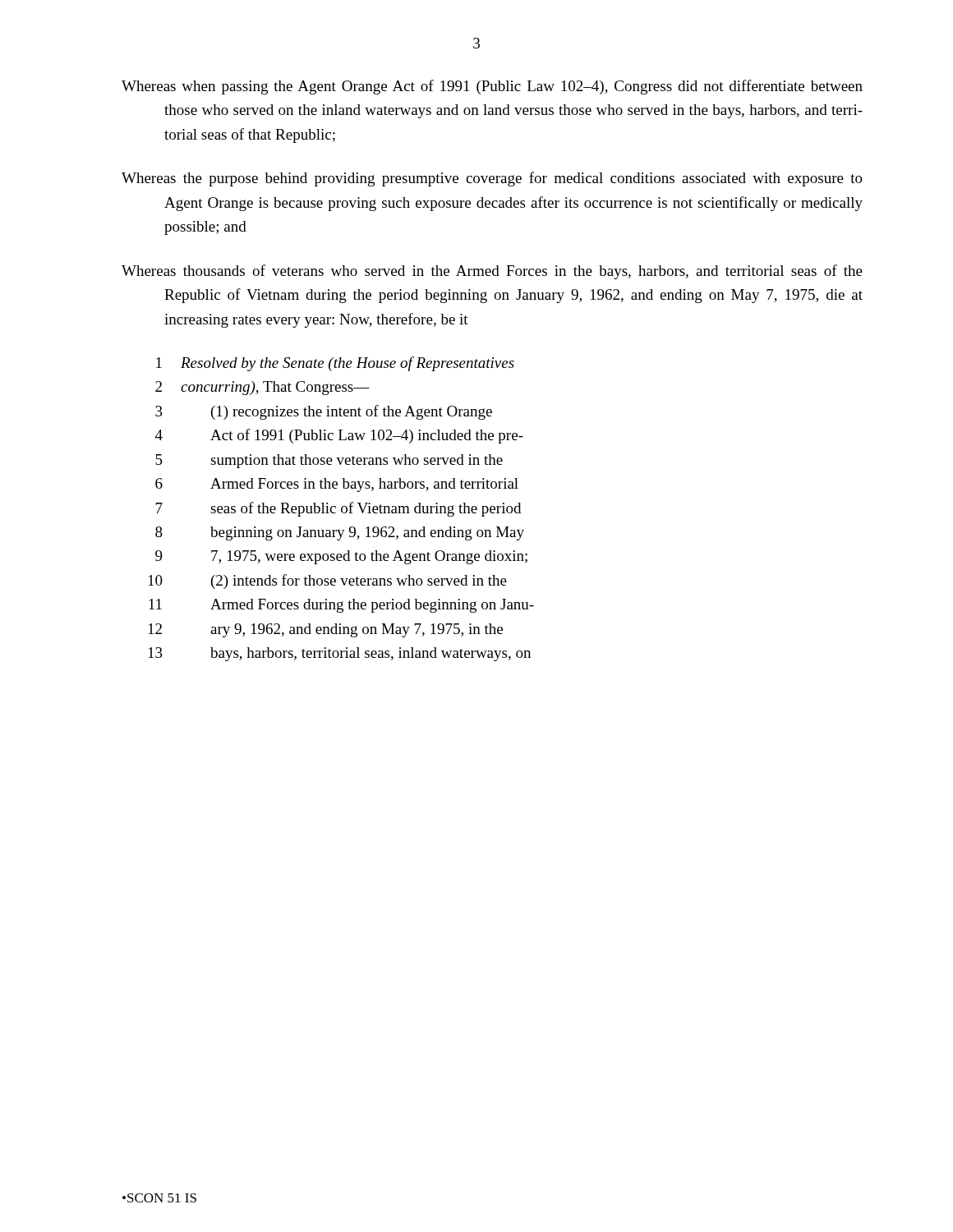The width and height of the screenshot is (953, 1232).
Task: Click on the text block starting "7 seas of the Republic"
Action: [492, 508]
